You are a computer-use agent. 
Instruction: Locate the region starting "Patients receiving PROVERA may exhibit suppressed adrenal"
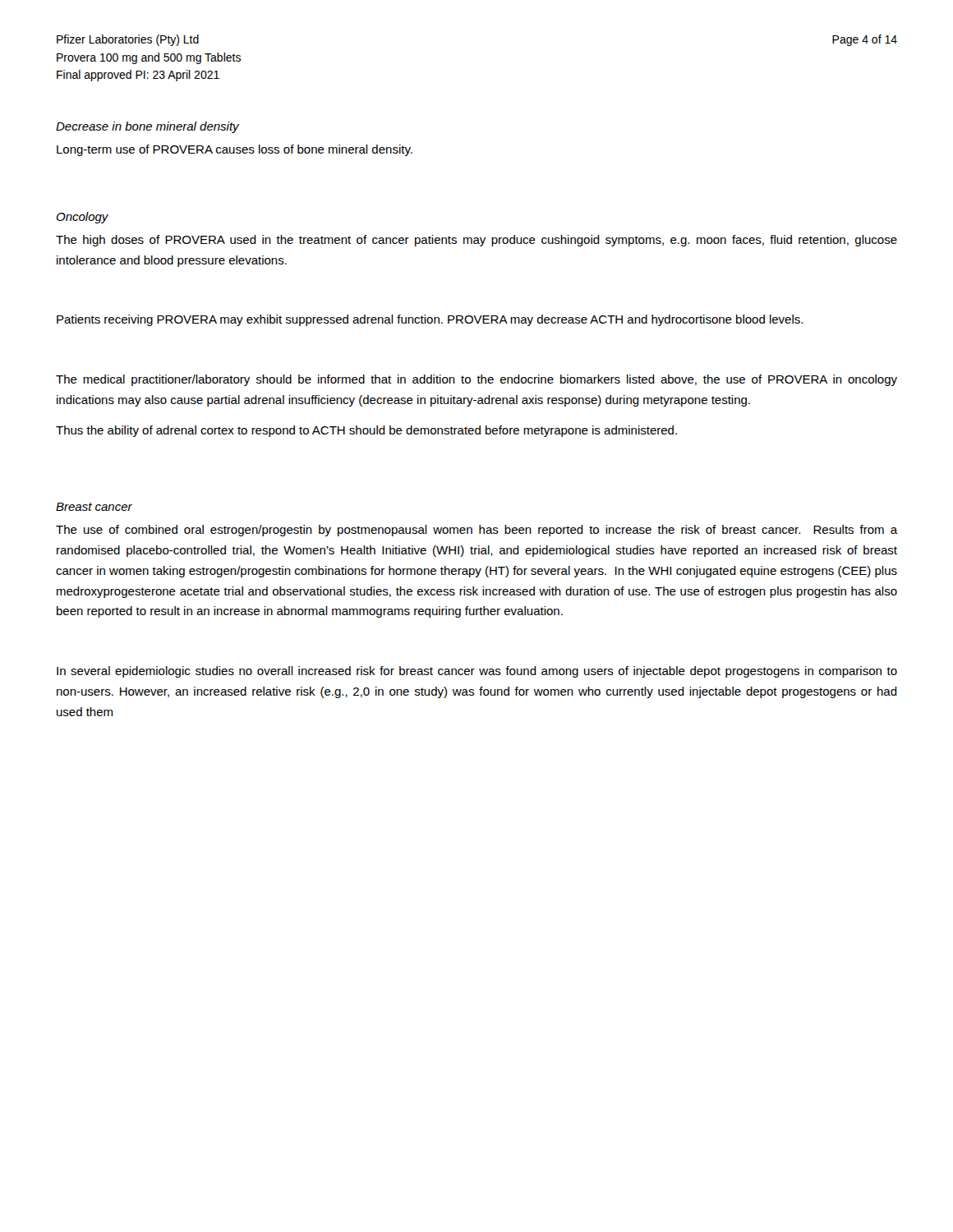(476, 320)
